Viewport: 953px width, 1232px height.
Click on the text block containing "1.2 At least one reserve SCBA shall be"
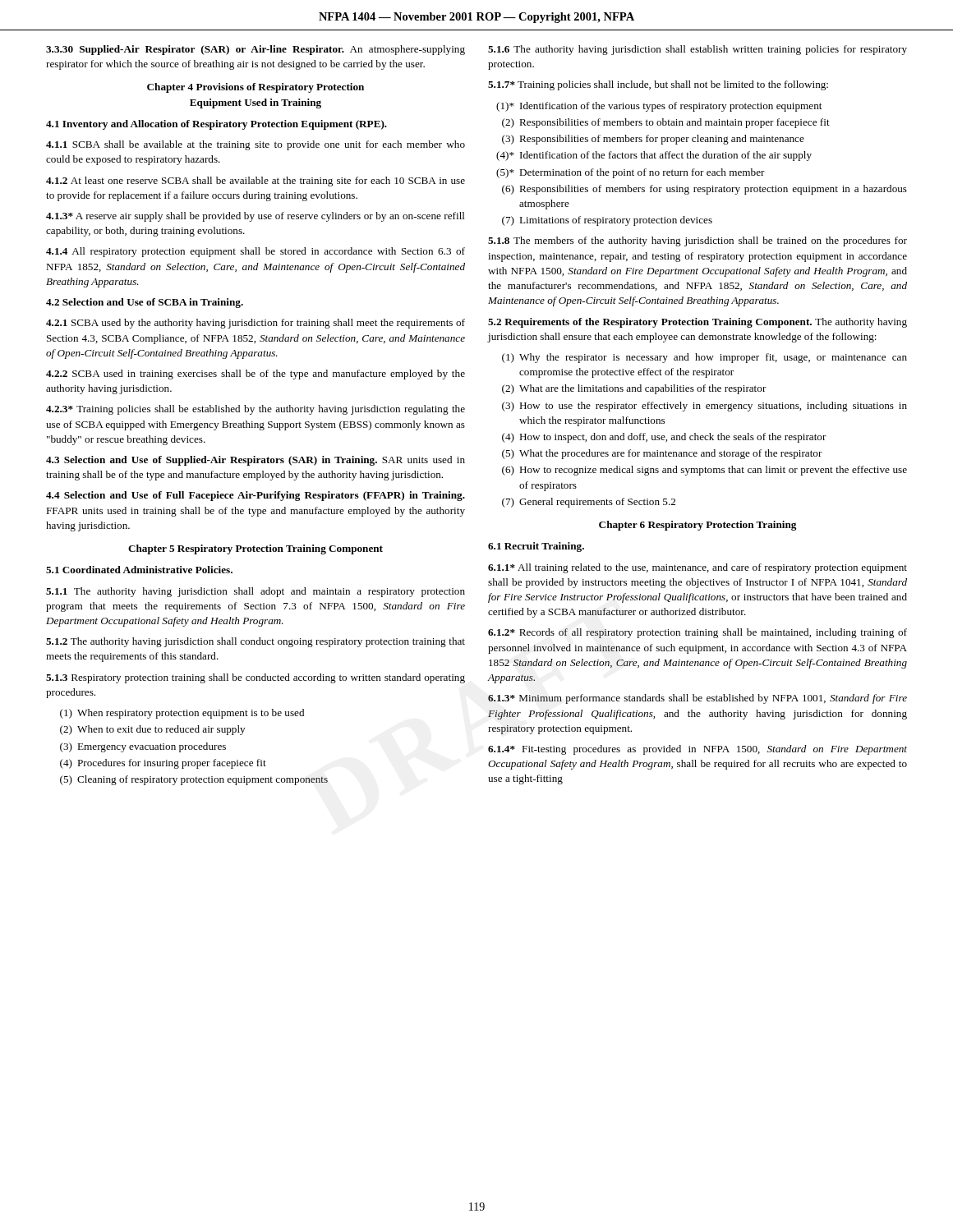coord(255,187)
